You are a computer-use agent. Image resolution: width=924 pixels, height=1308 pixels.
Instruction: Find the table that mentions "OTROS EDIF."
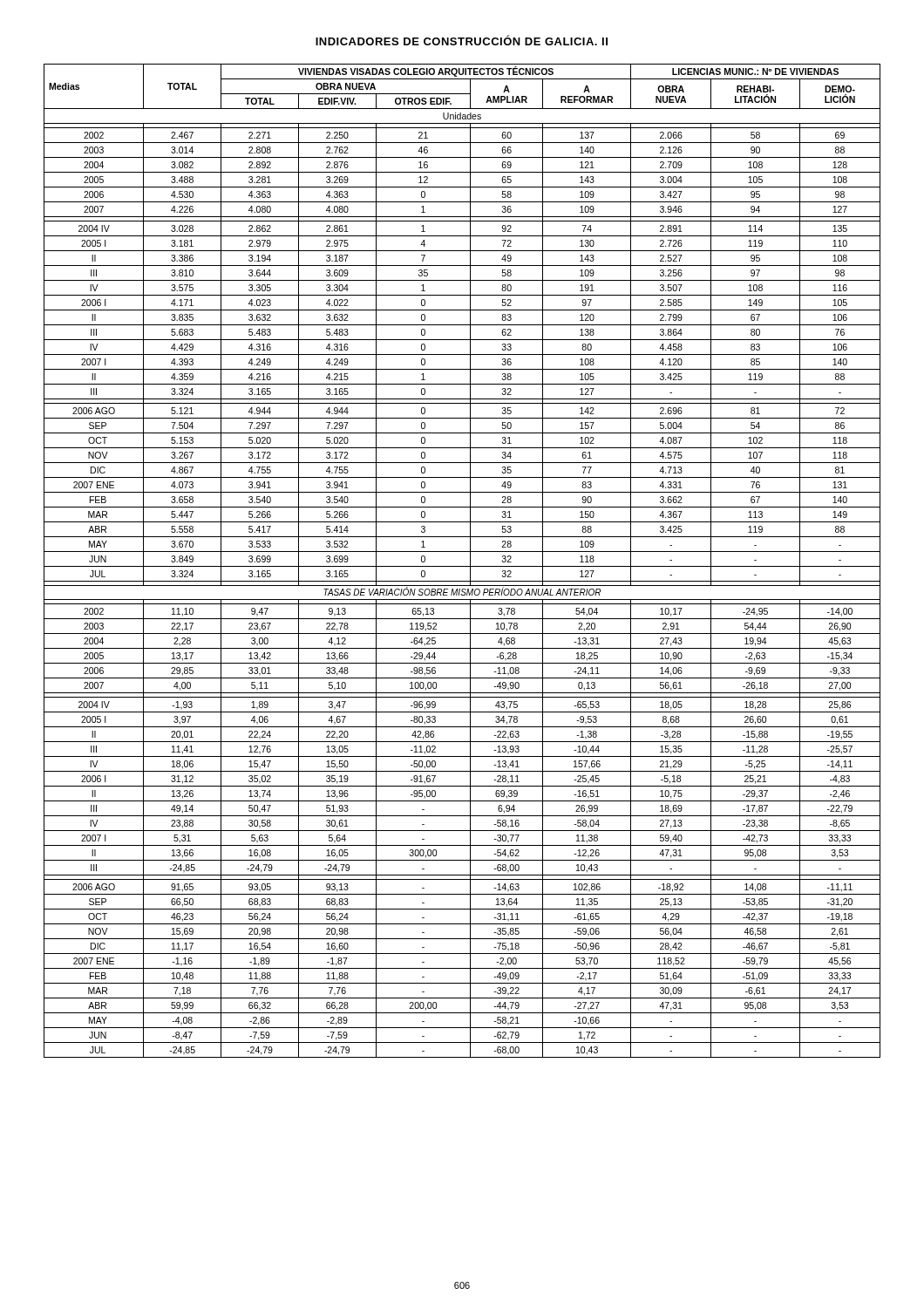click(x=462, y=561)
